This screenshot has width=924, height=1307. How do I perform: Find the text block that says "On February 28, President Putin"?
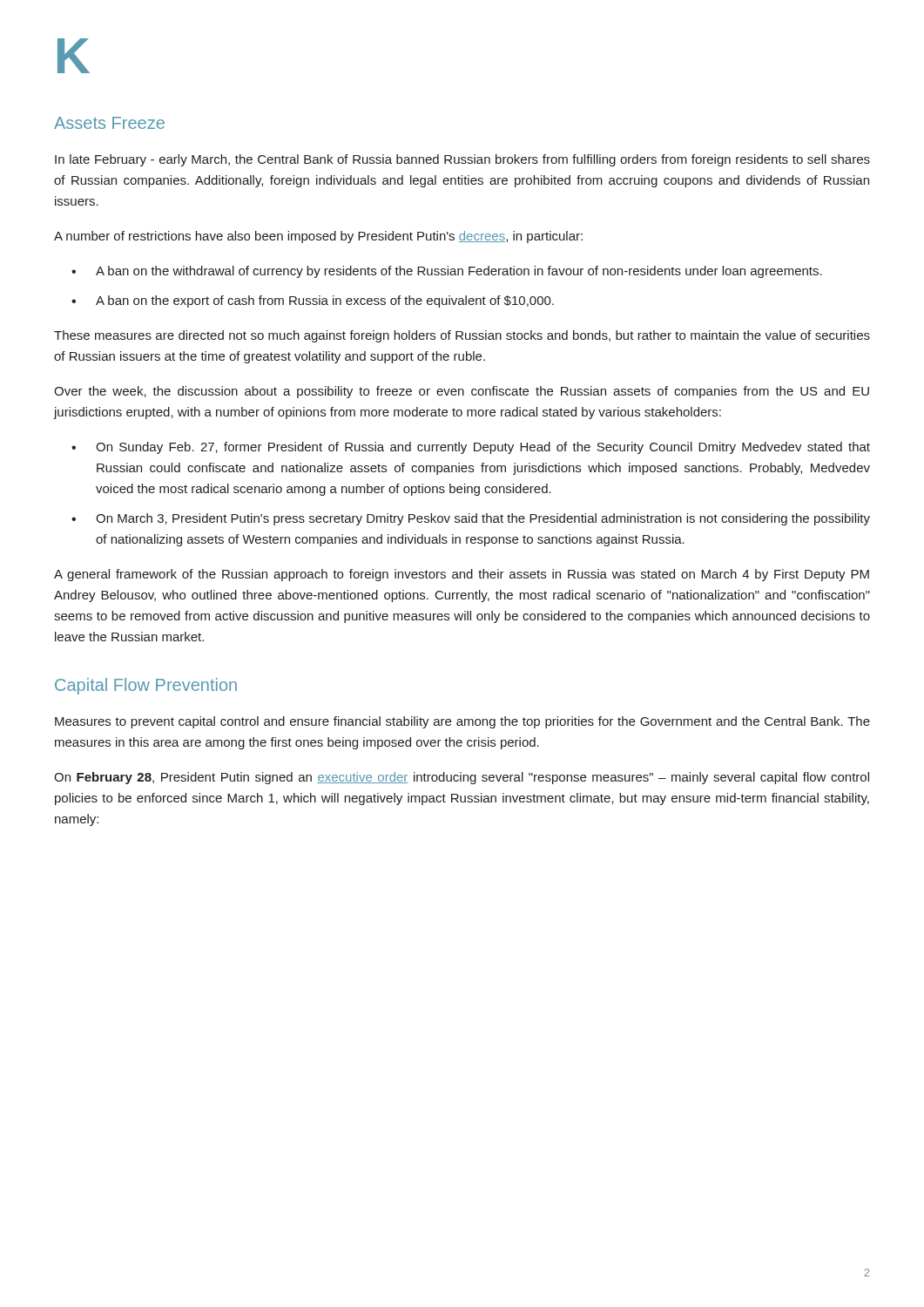(462, 798)
